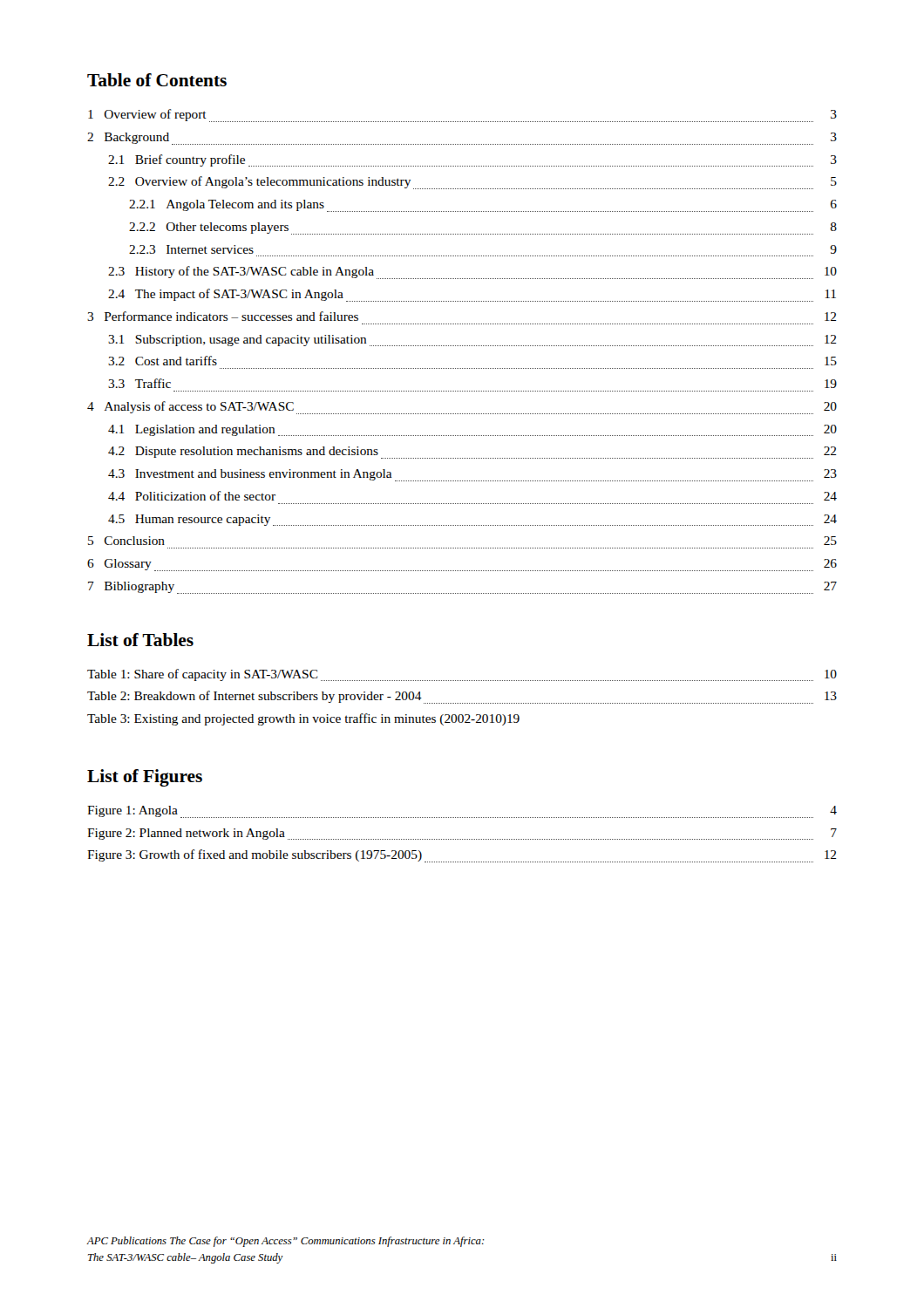
Task: Find the block on this page that starts "Table 2: Breakdown of Internet"
Action: [x=462, y=696]
